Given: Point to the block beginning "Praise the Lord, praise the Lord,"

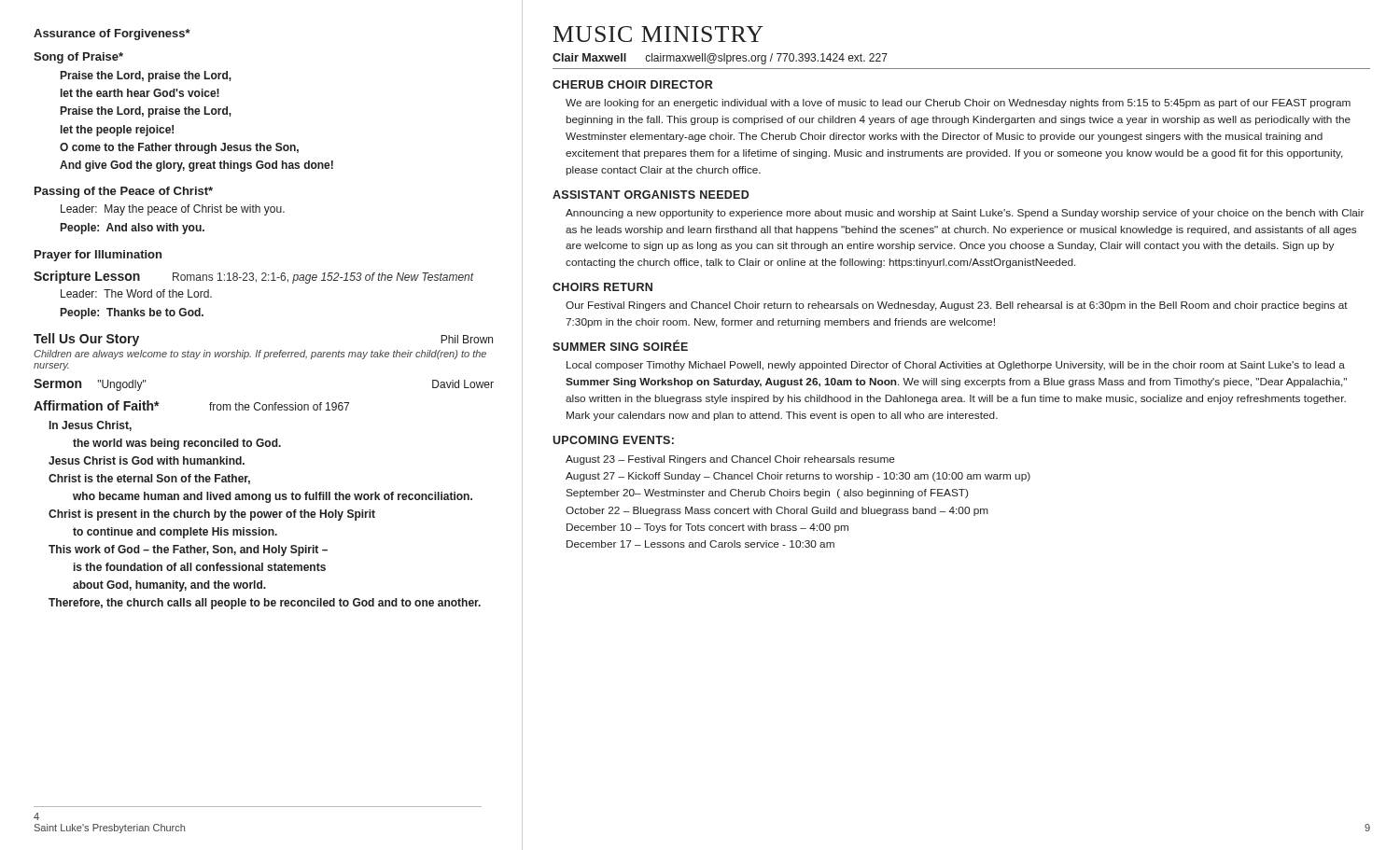Looking at the screenshot, I should pos(197,120).
